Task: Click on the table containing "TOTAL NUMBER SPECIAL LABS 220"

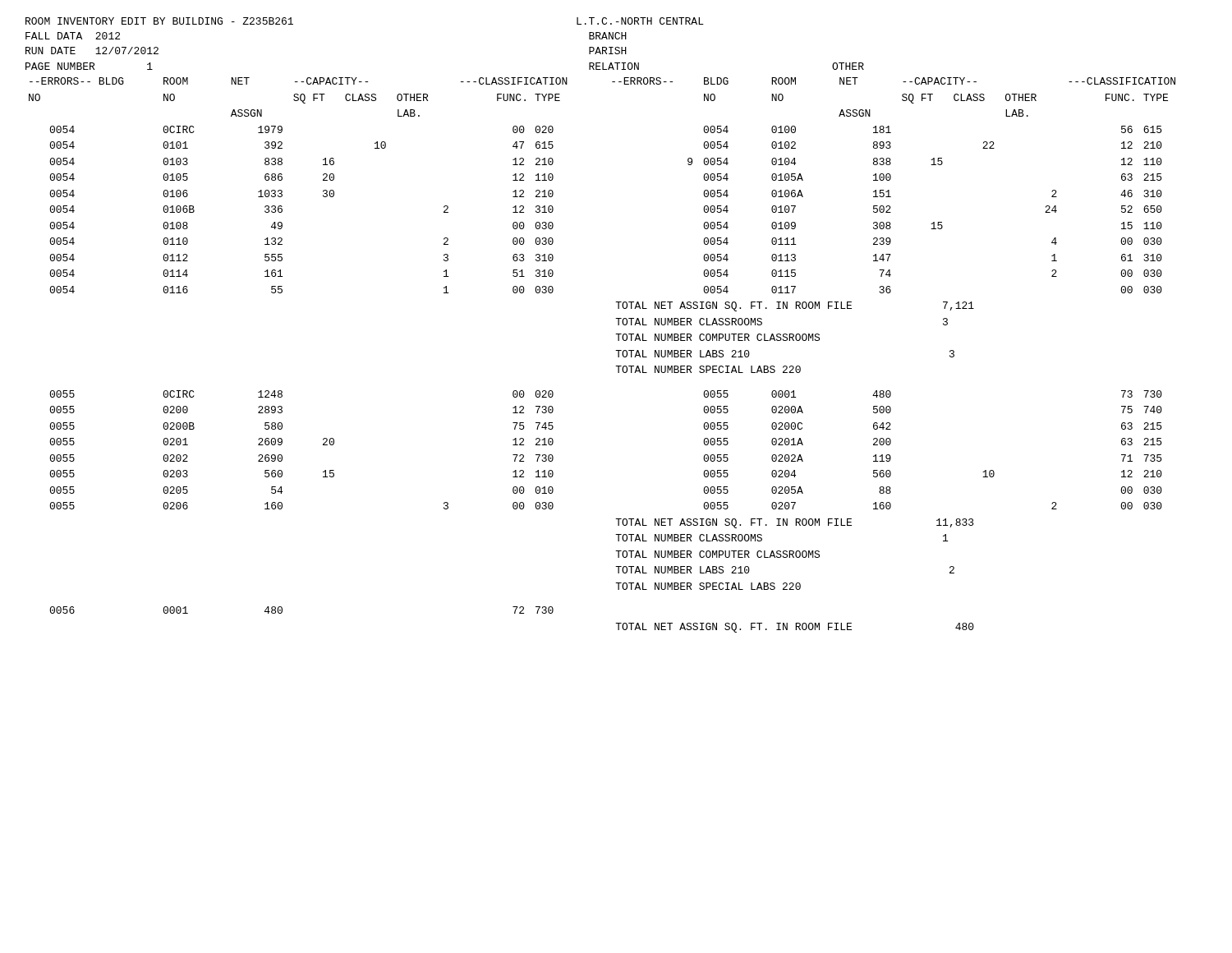Action: pos(620,355)
